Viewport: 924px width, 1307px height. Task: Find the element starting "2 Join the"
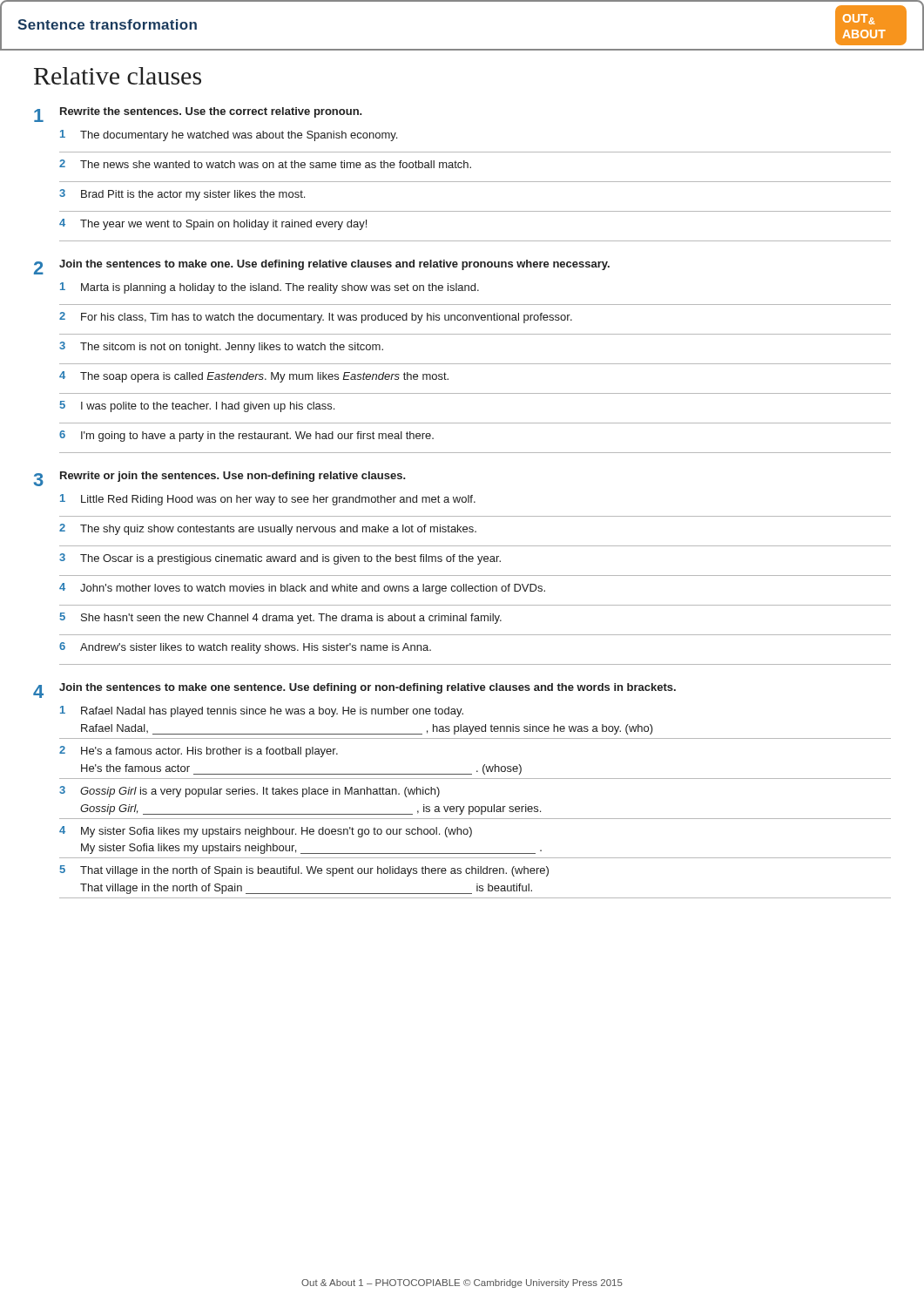[x=462, y=355]
